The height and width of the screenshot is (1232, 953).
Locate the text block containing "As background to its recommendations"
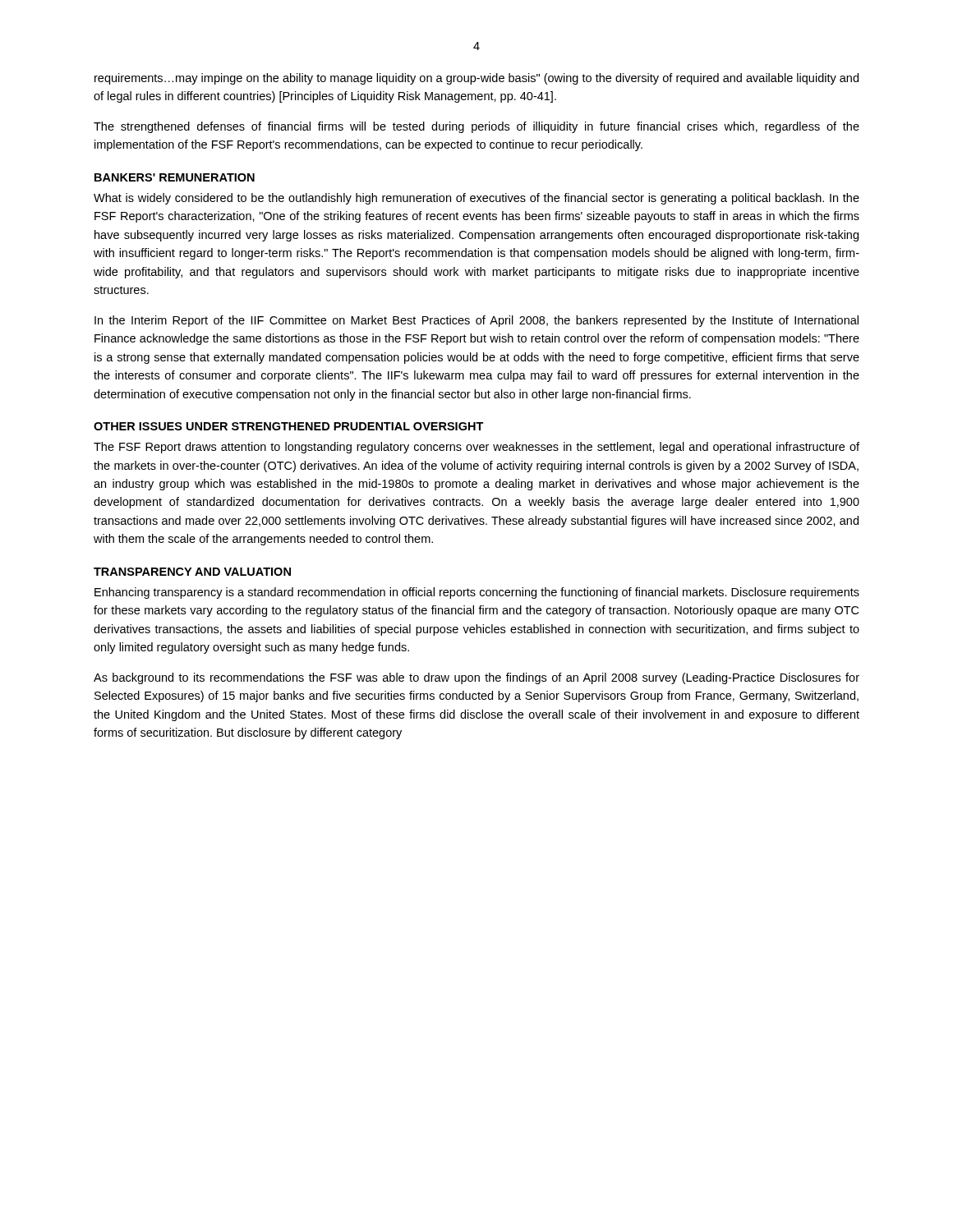[476, 705]
